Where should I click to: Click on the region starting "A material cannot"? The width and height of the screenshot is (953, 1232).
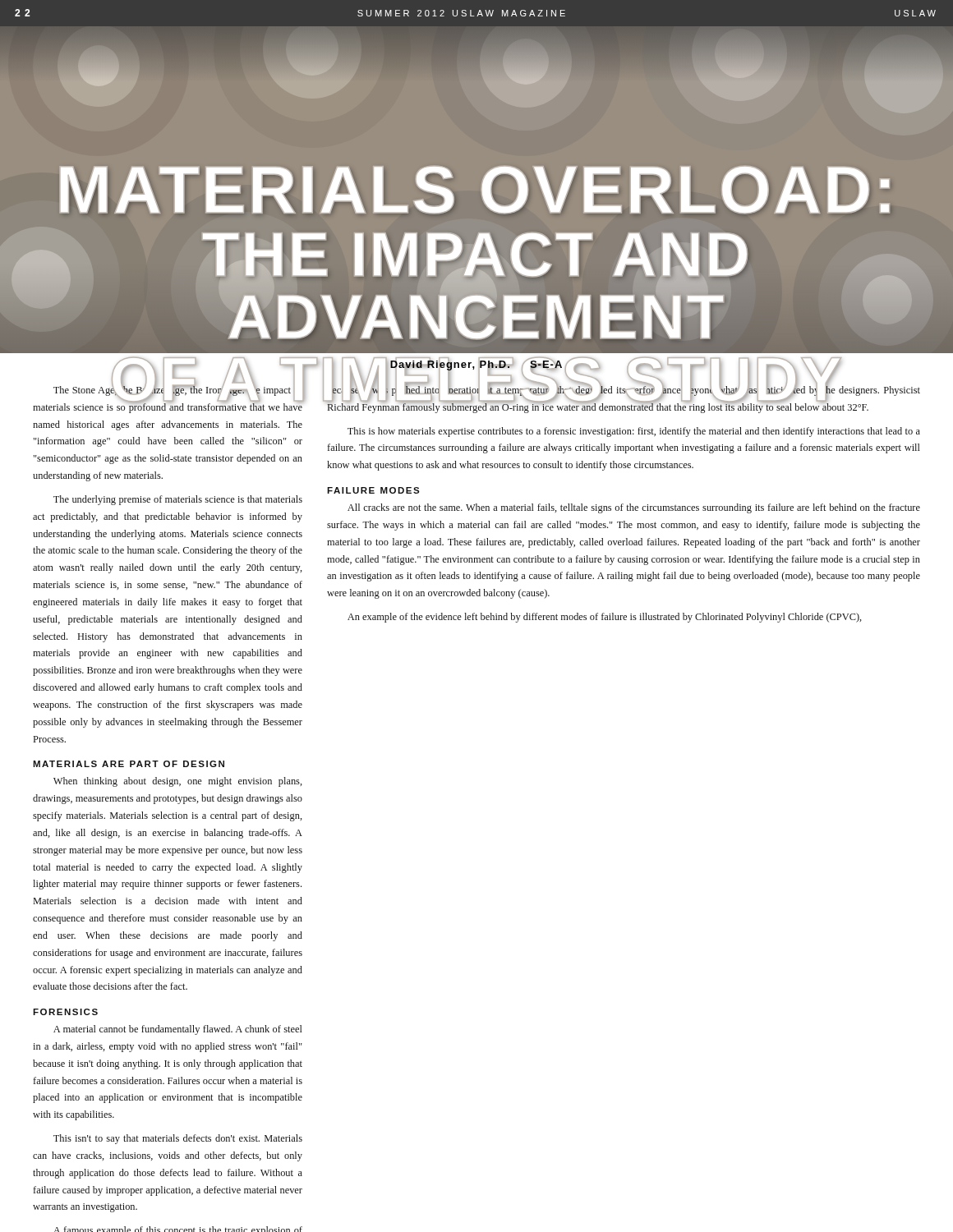[168, 1072]
